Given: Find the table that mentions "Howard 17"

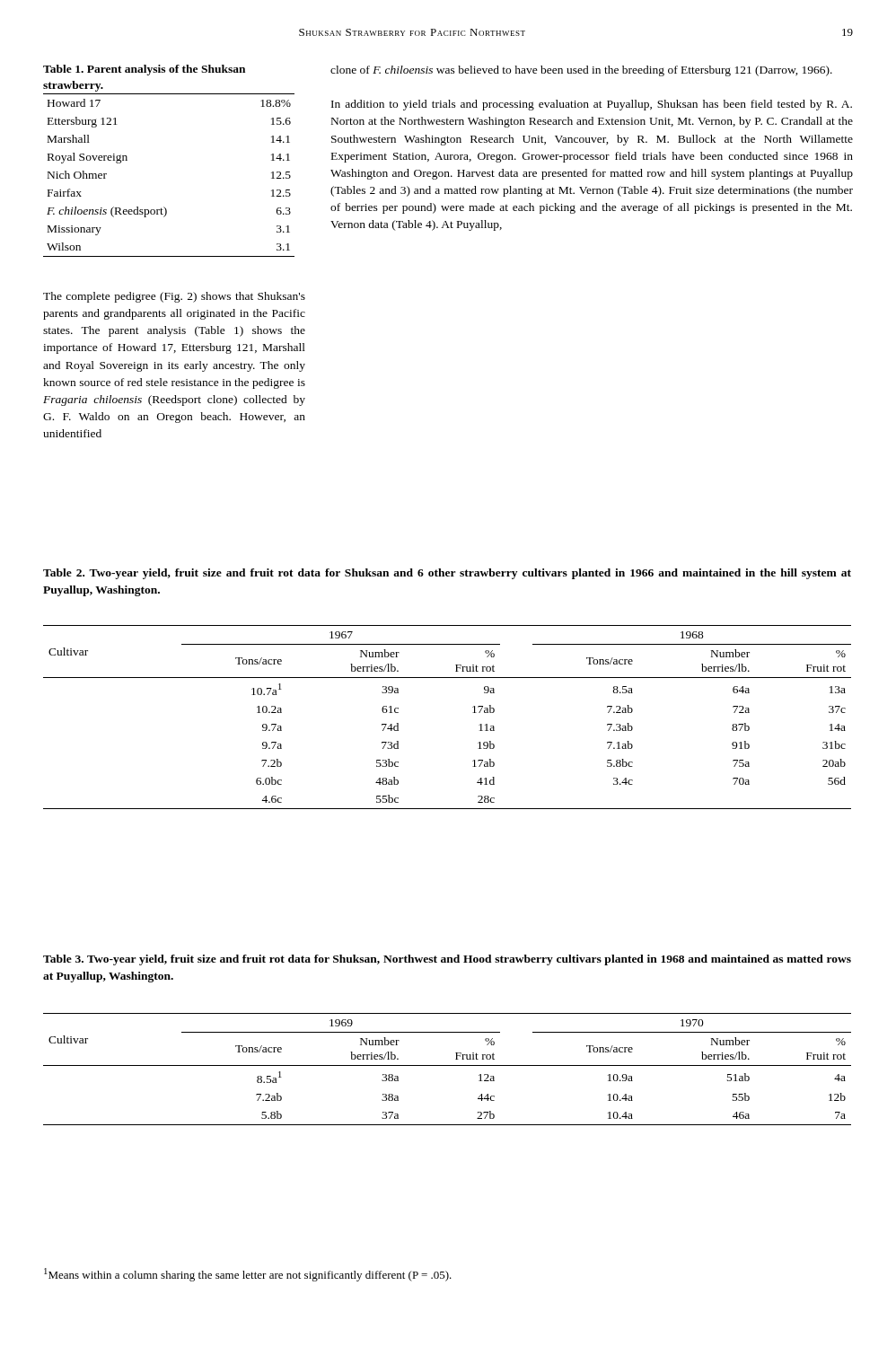Looking at the screenshot, I should tap(169, 175).
